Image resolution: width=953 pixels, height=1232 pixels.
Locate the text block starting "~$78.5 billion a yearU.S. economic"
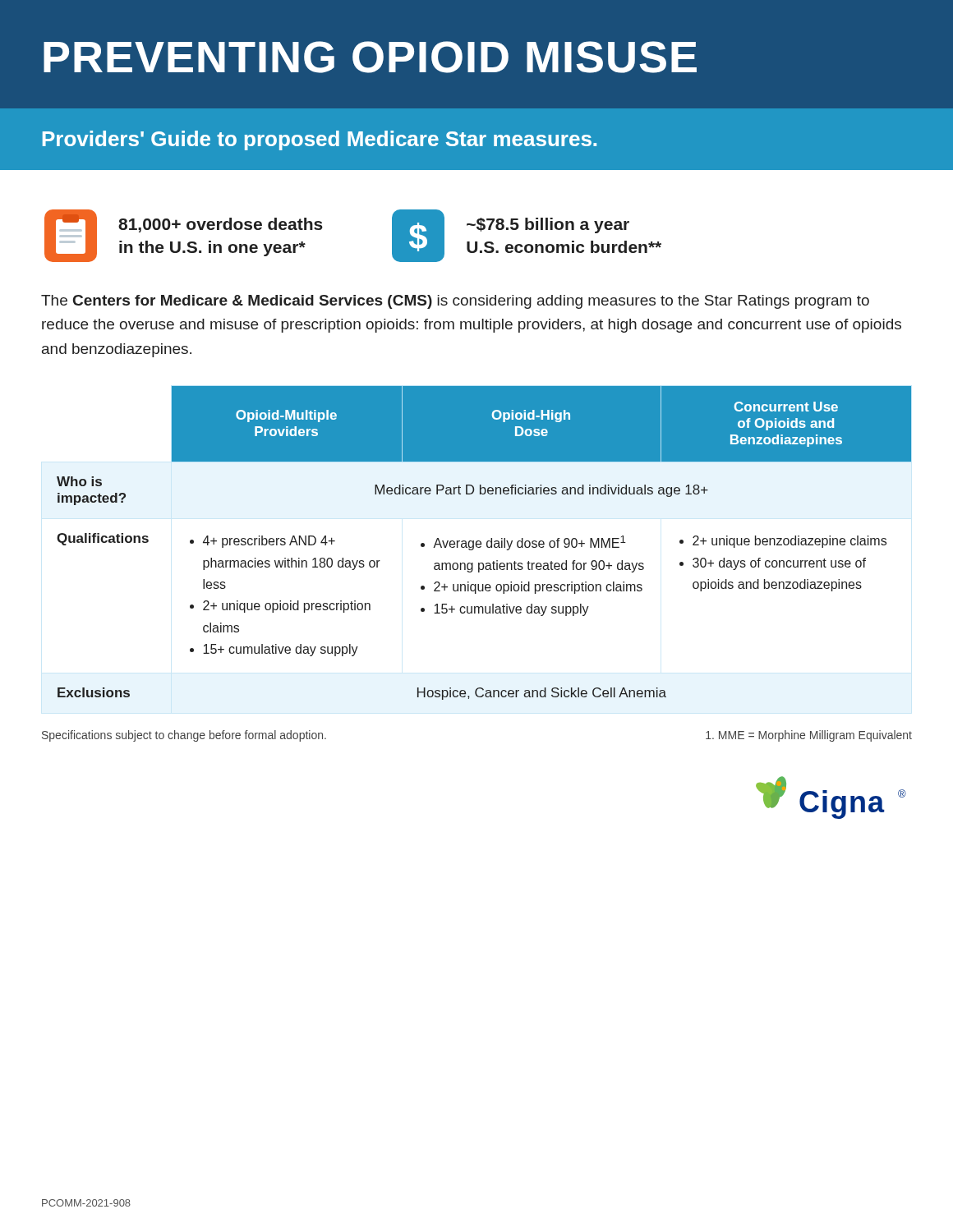click(564, 235)
